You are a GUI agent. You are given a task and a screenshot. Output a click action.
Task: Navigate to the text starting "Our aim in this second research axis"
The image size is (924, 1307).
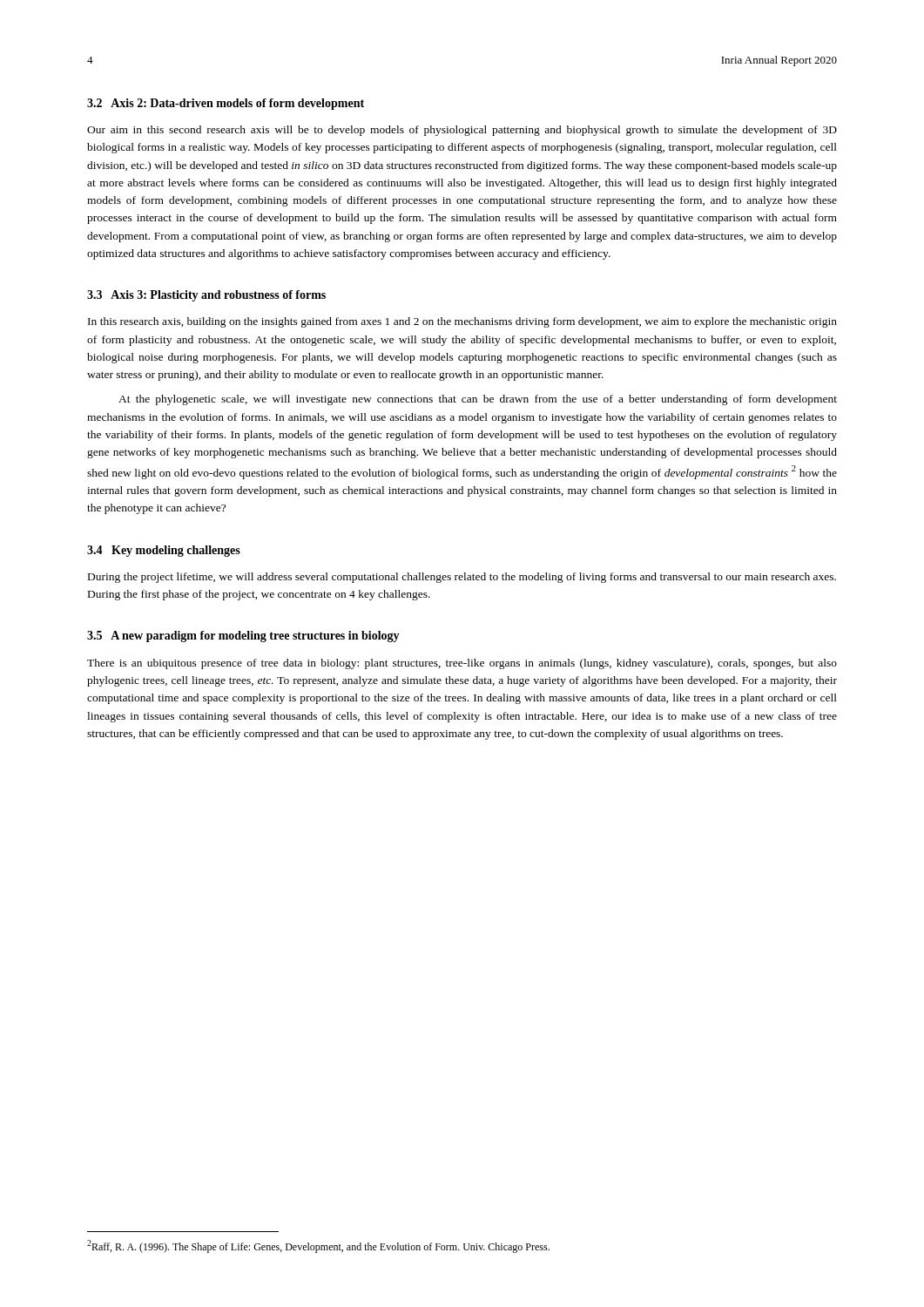(462, 192)
